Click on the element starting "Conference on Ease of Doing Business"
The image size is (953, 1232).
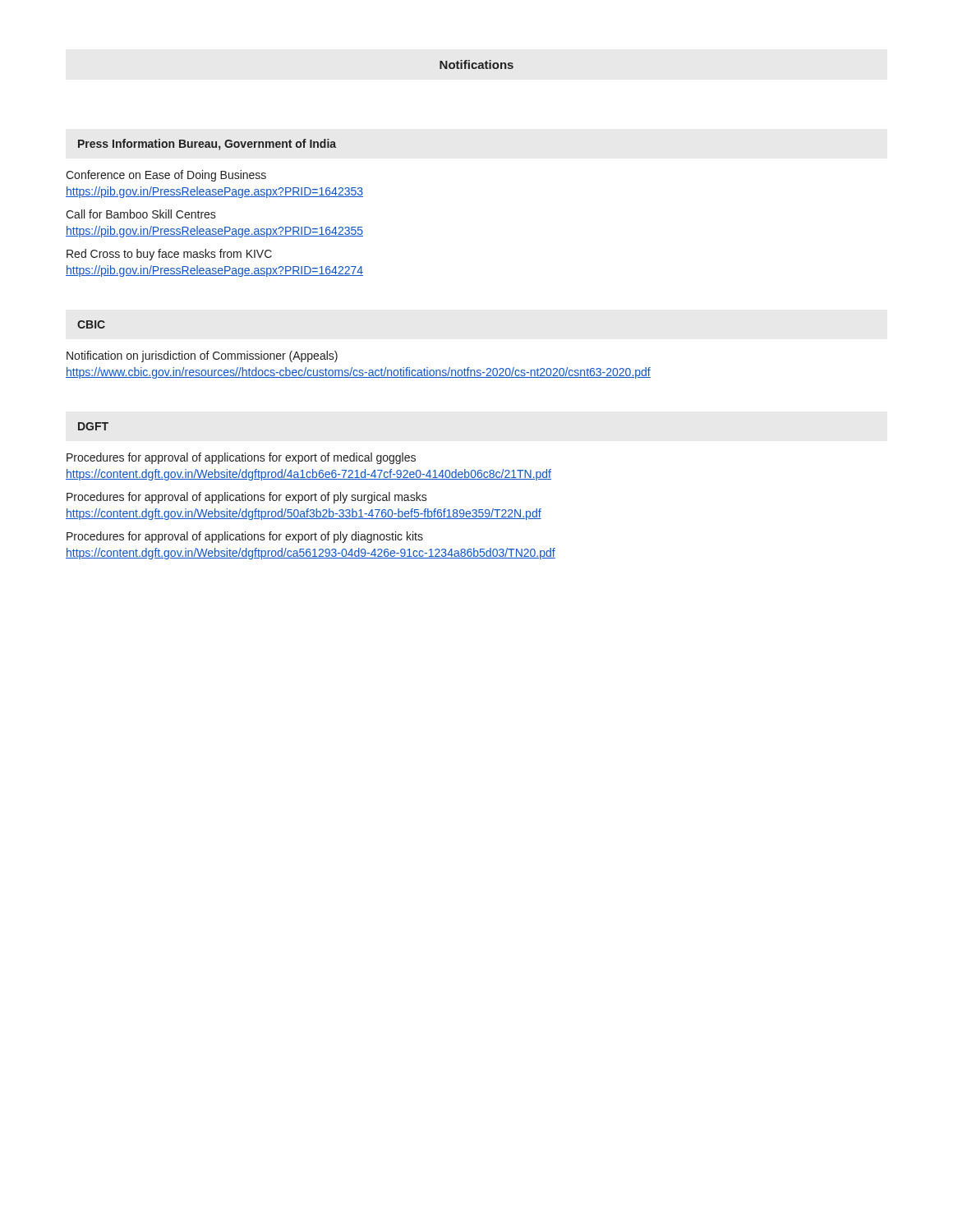pos(166,175)
